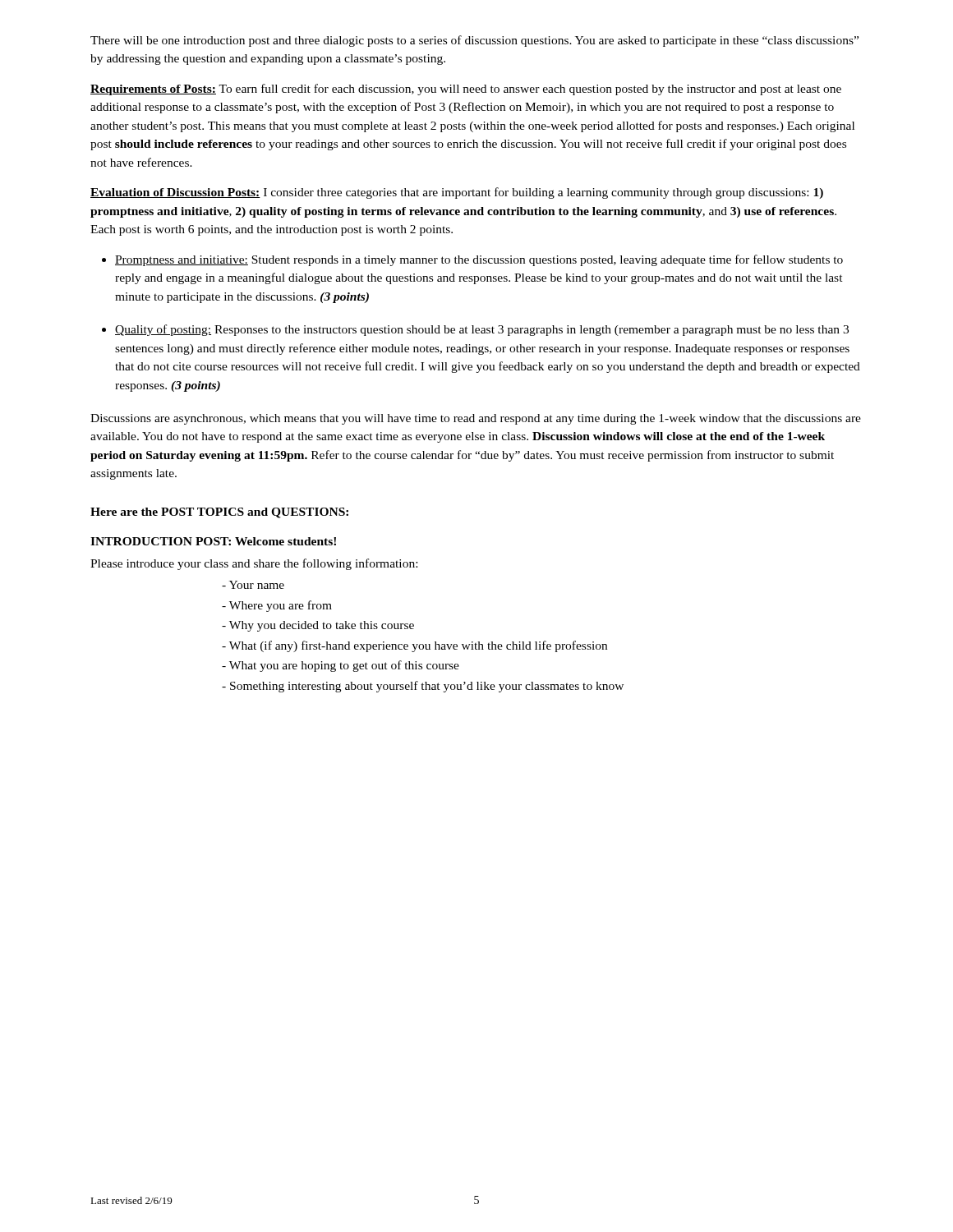Locate the list item that reads "Your name"
This screenshot has width=953, height=1232.
253,585
